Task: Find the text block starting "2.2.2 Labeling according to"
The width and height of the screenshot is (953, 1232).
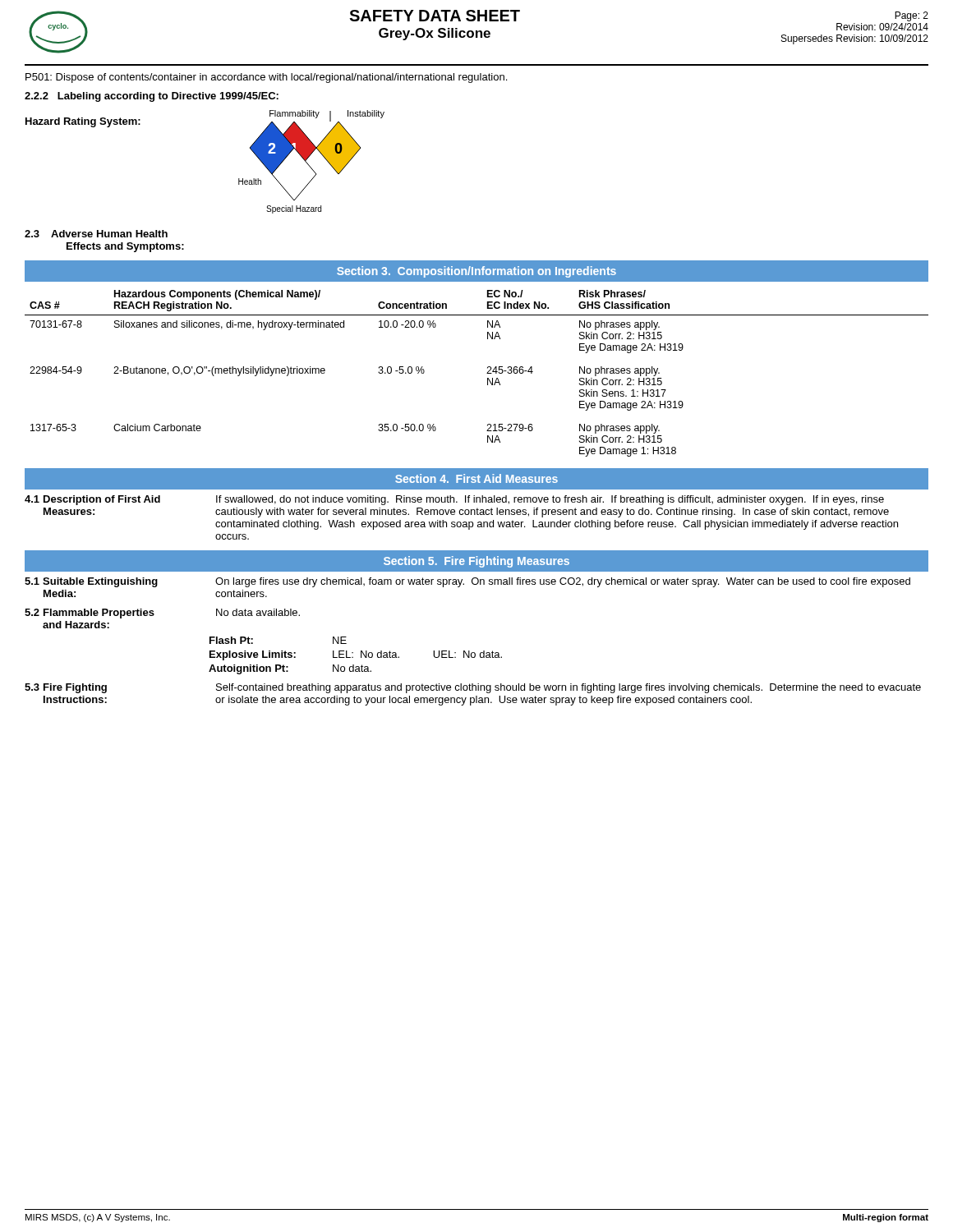Action: tap(152, 96)
